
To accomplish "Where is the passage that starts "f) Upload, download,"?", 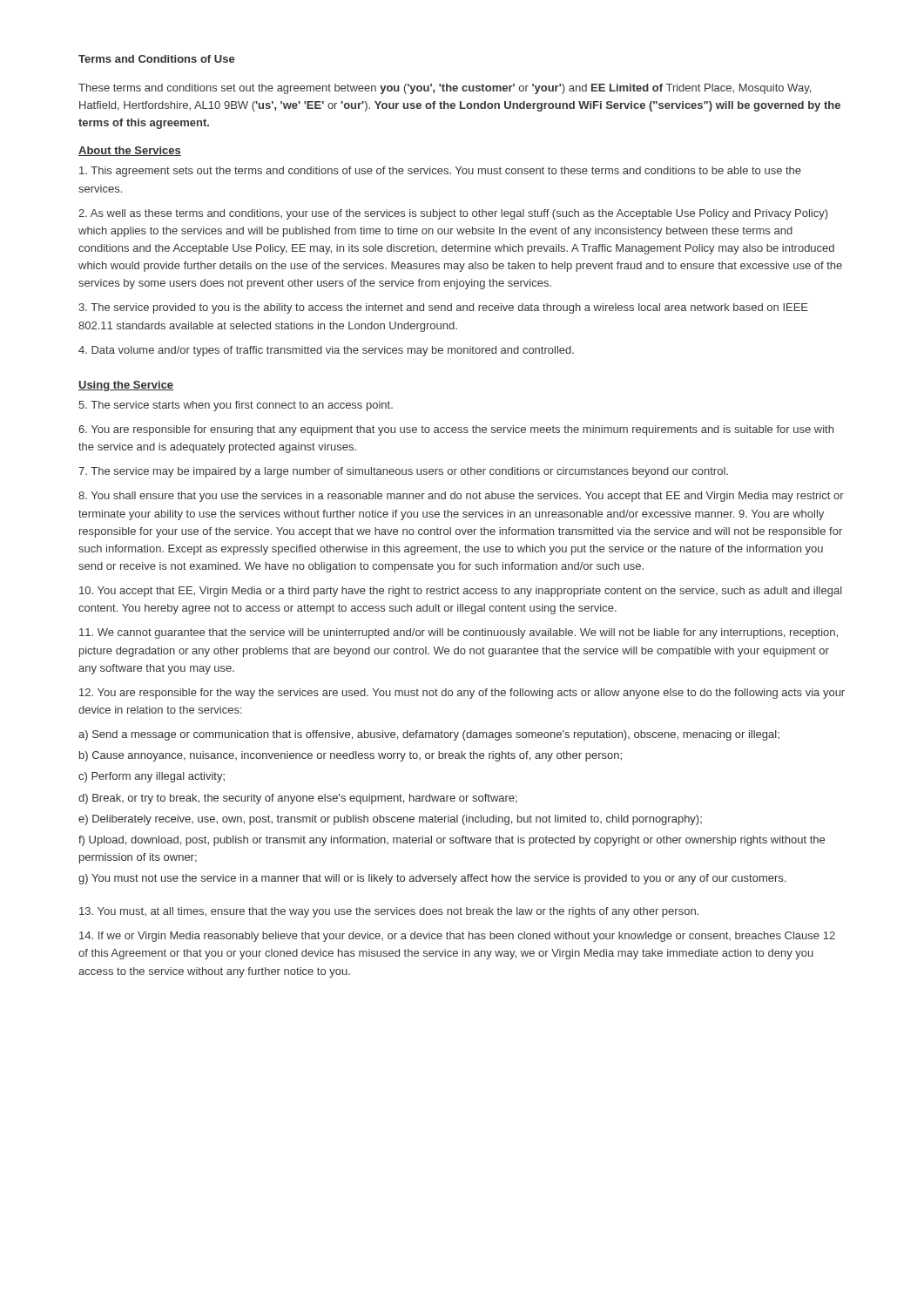I will point(452,848).
